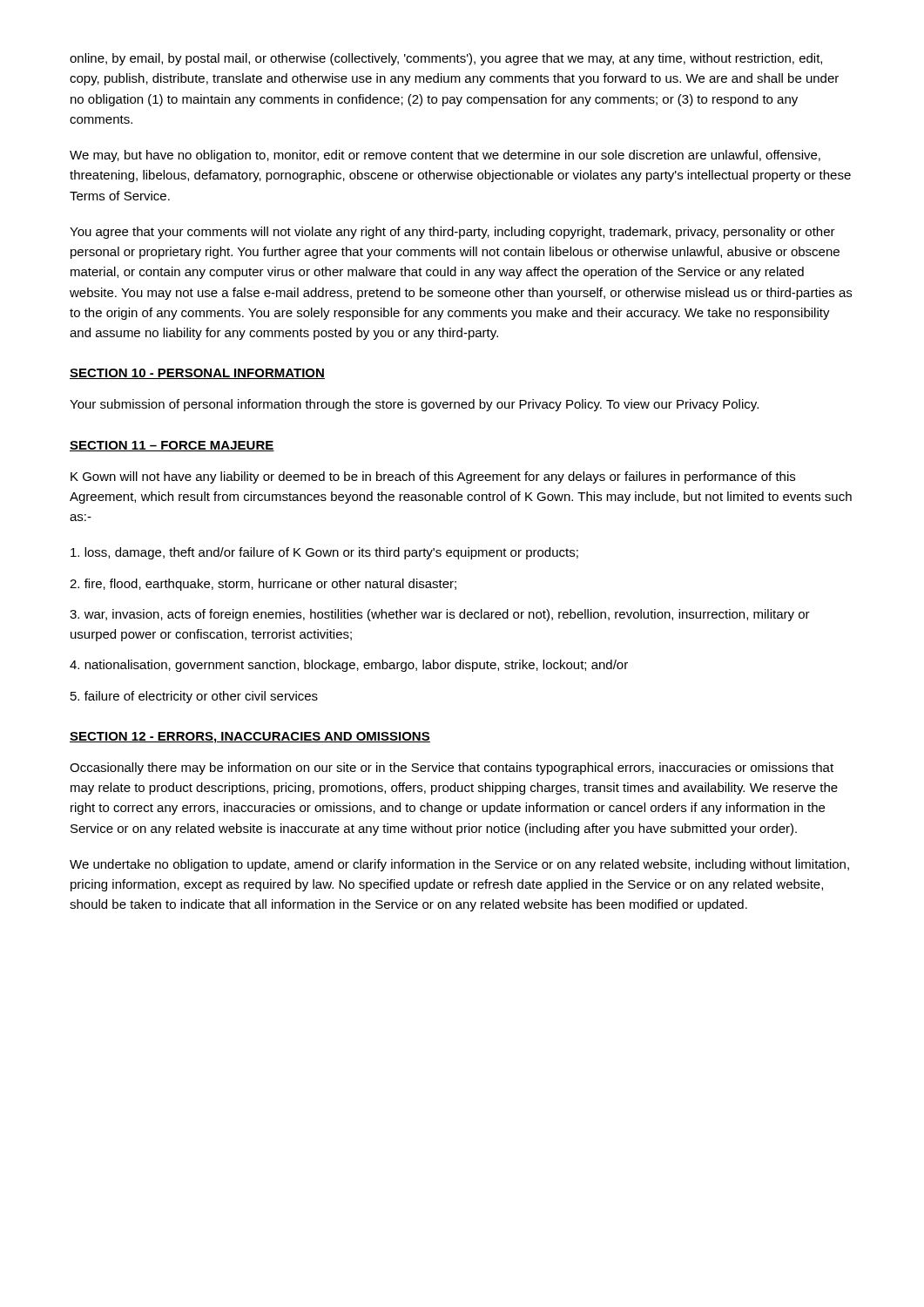
Task: Find the text block that reads "Occasionally there may be information on our"
Action: tap(454, 797)
